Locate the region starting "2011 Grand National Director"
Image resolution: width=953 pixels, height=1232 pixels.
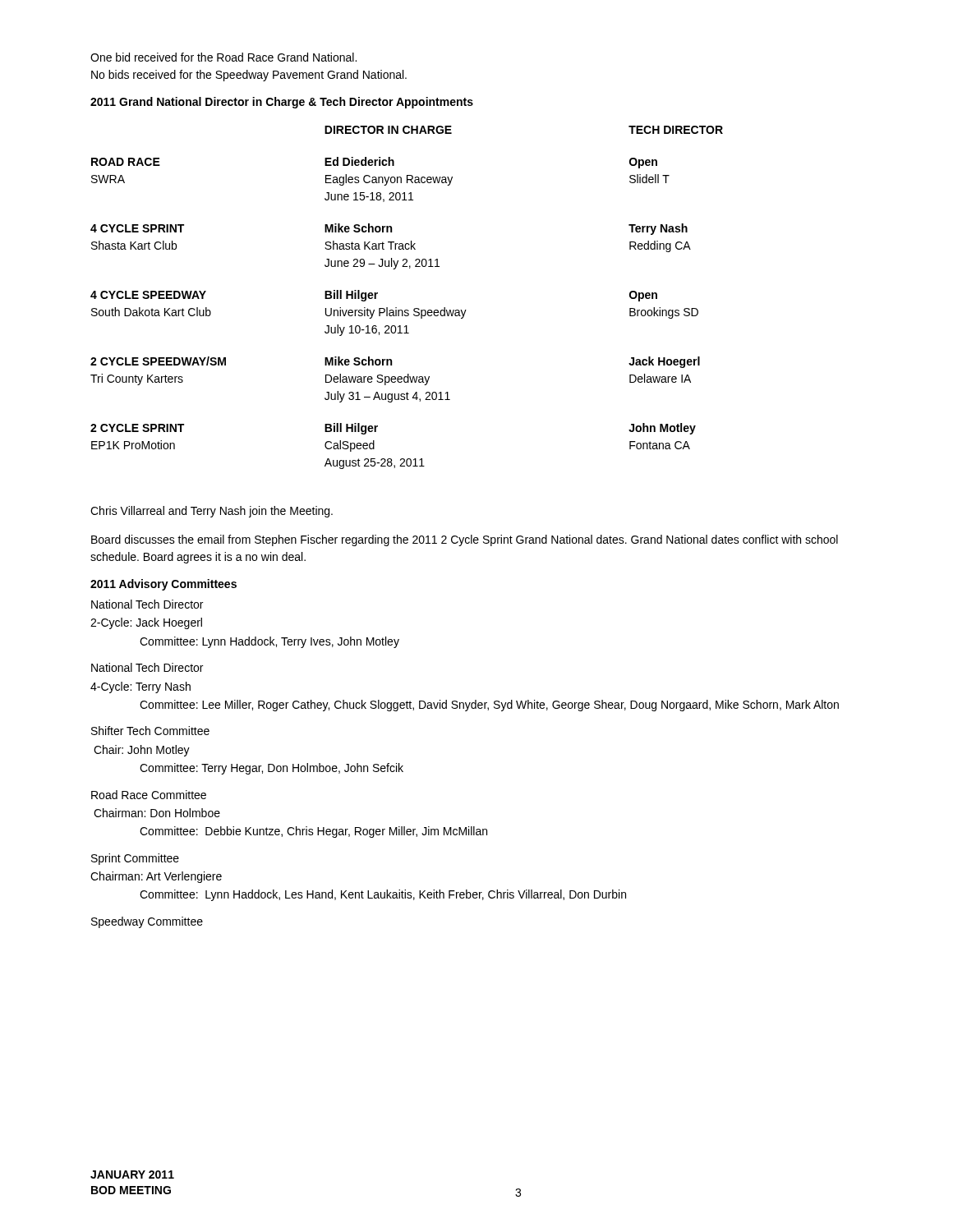282,102
